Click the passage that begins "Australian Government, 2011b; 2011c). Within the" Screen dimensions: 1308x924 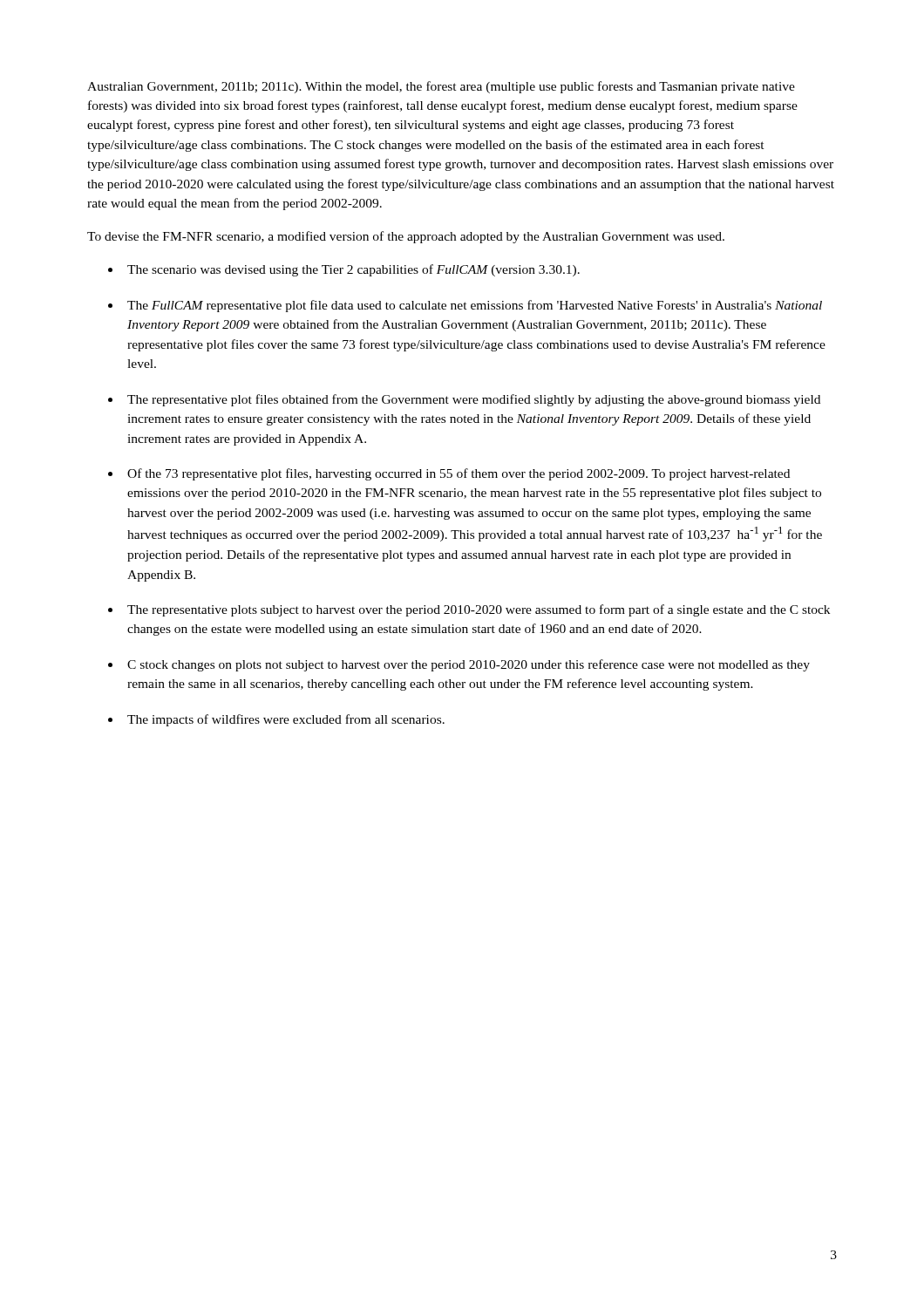(462, 145)
